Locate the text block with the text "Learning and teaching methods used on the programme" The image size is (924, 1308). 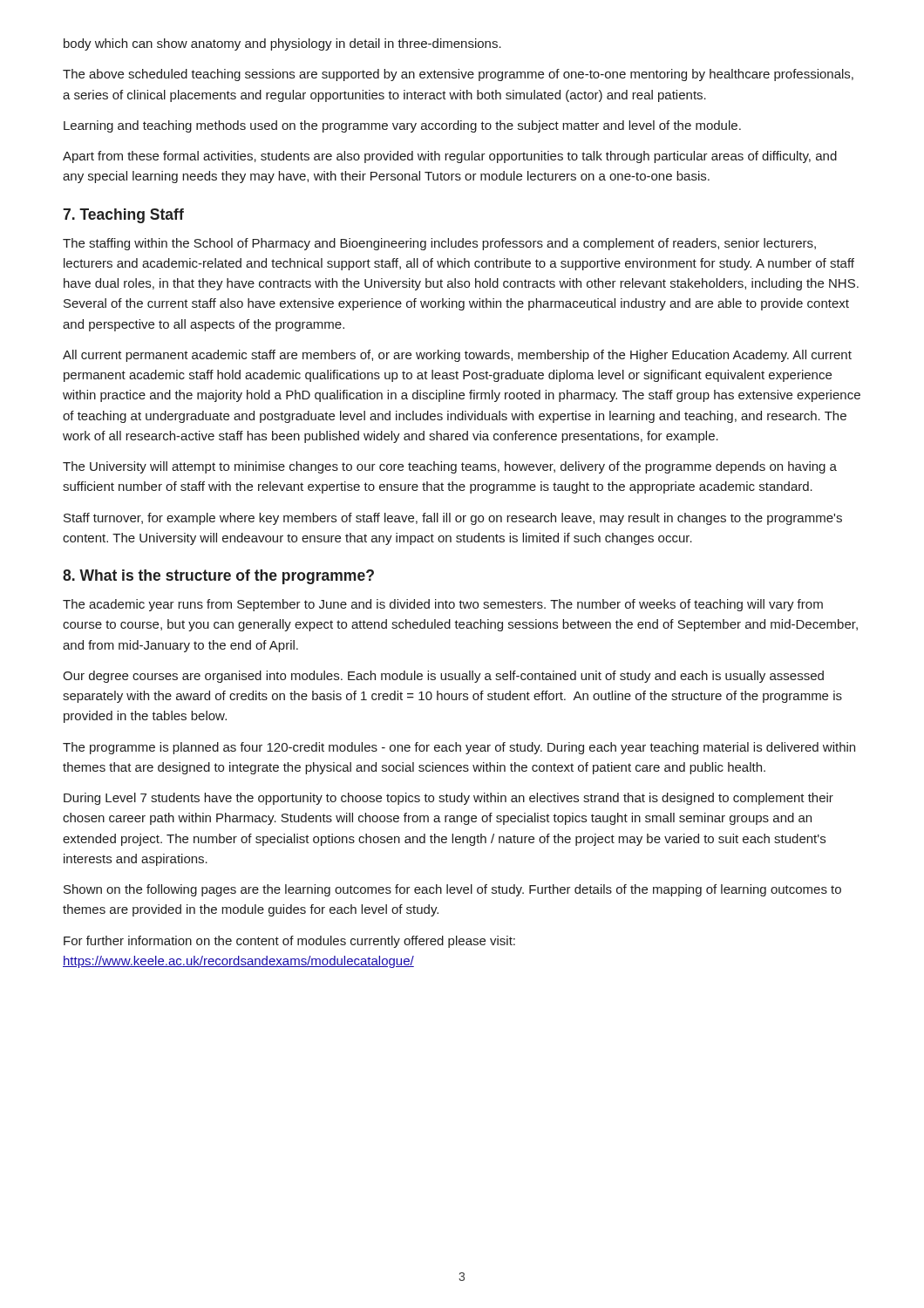coord(402,125)
